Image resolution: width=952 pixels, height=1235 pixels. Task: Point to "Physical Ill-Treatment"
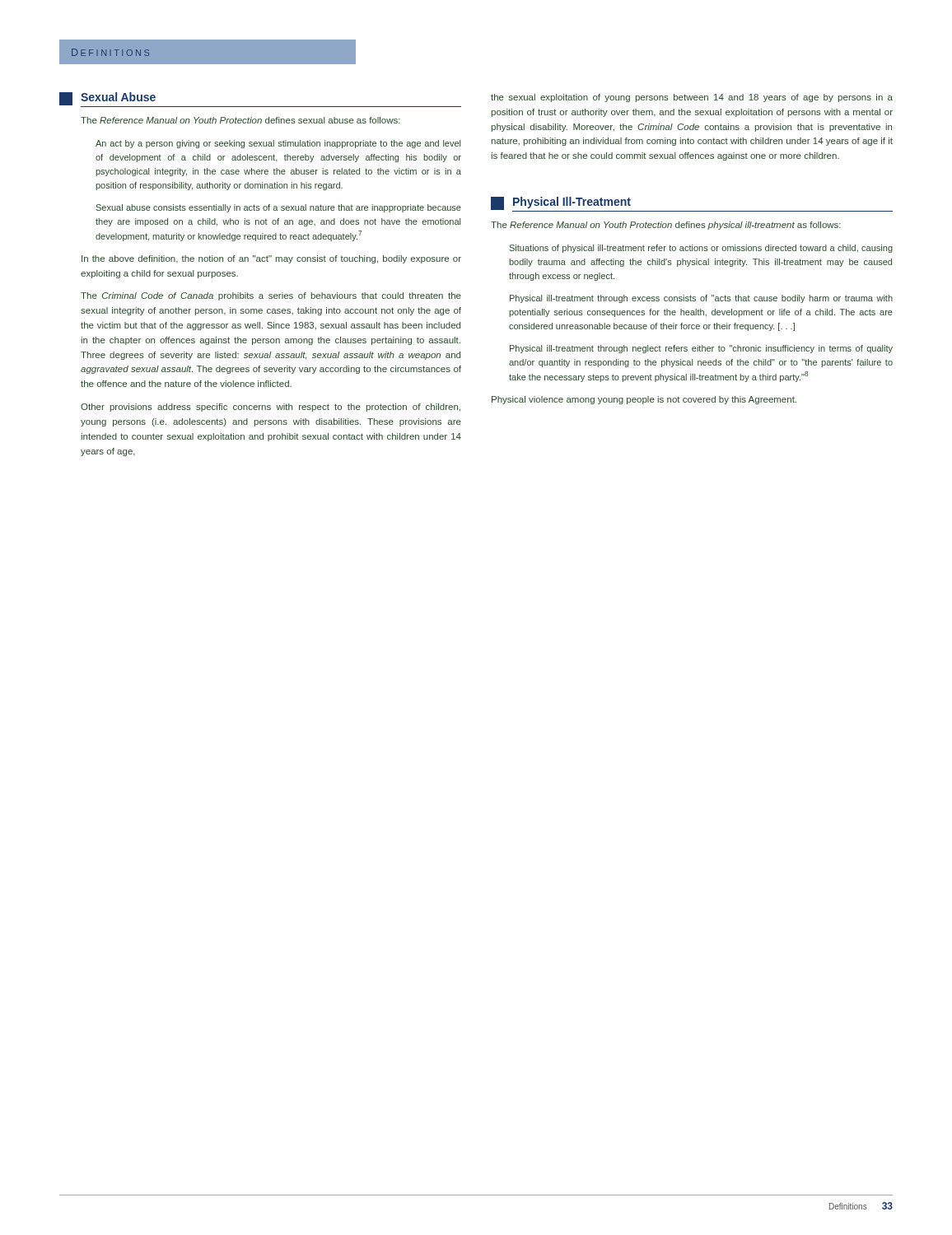[692, 203]
